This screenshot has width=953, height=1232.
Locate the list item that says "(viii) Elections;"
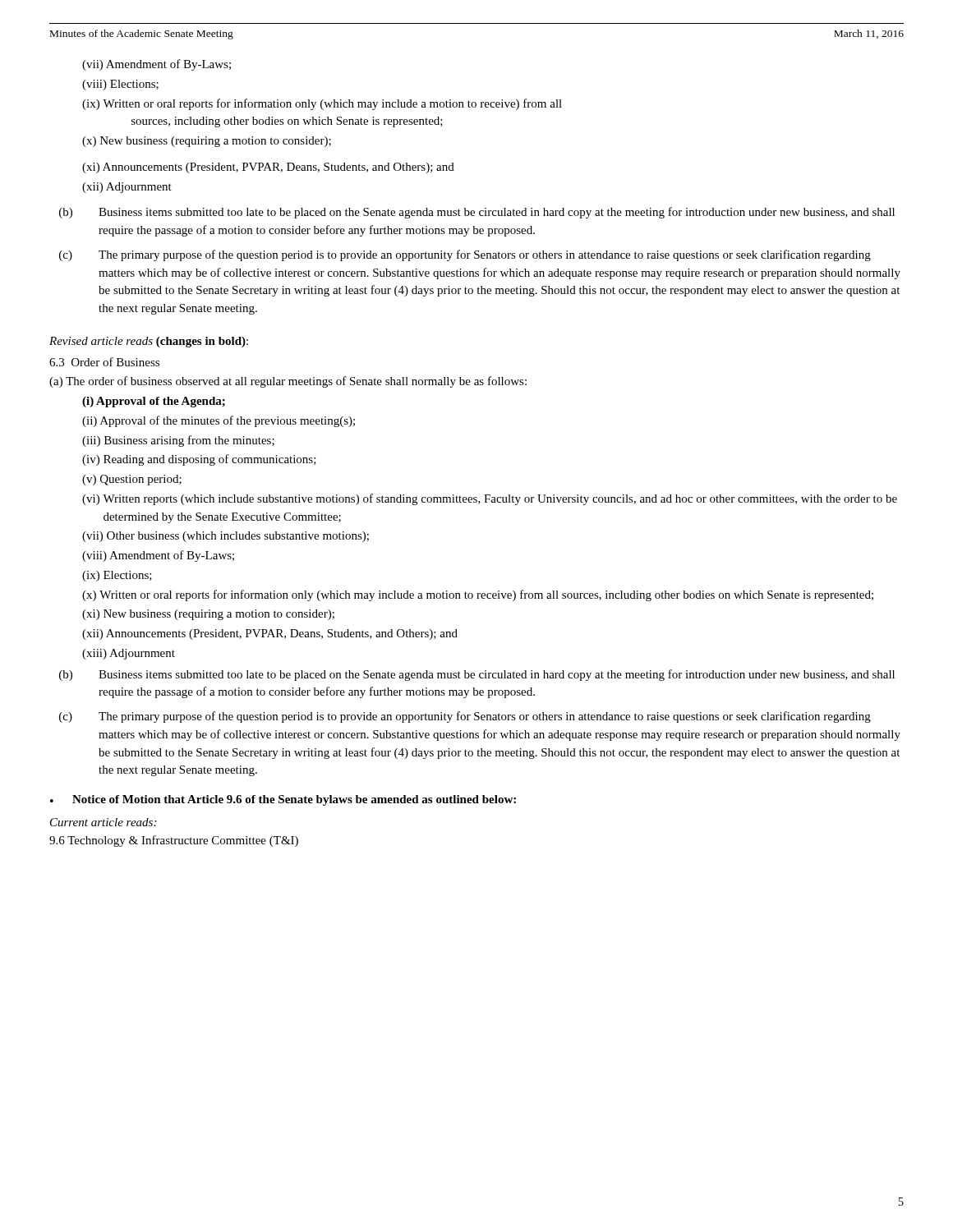point(121,84)
